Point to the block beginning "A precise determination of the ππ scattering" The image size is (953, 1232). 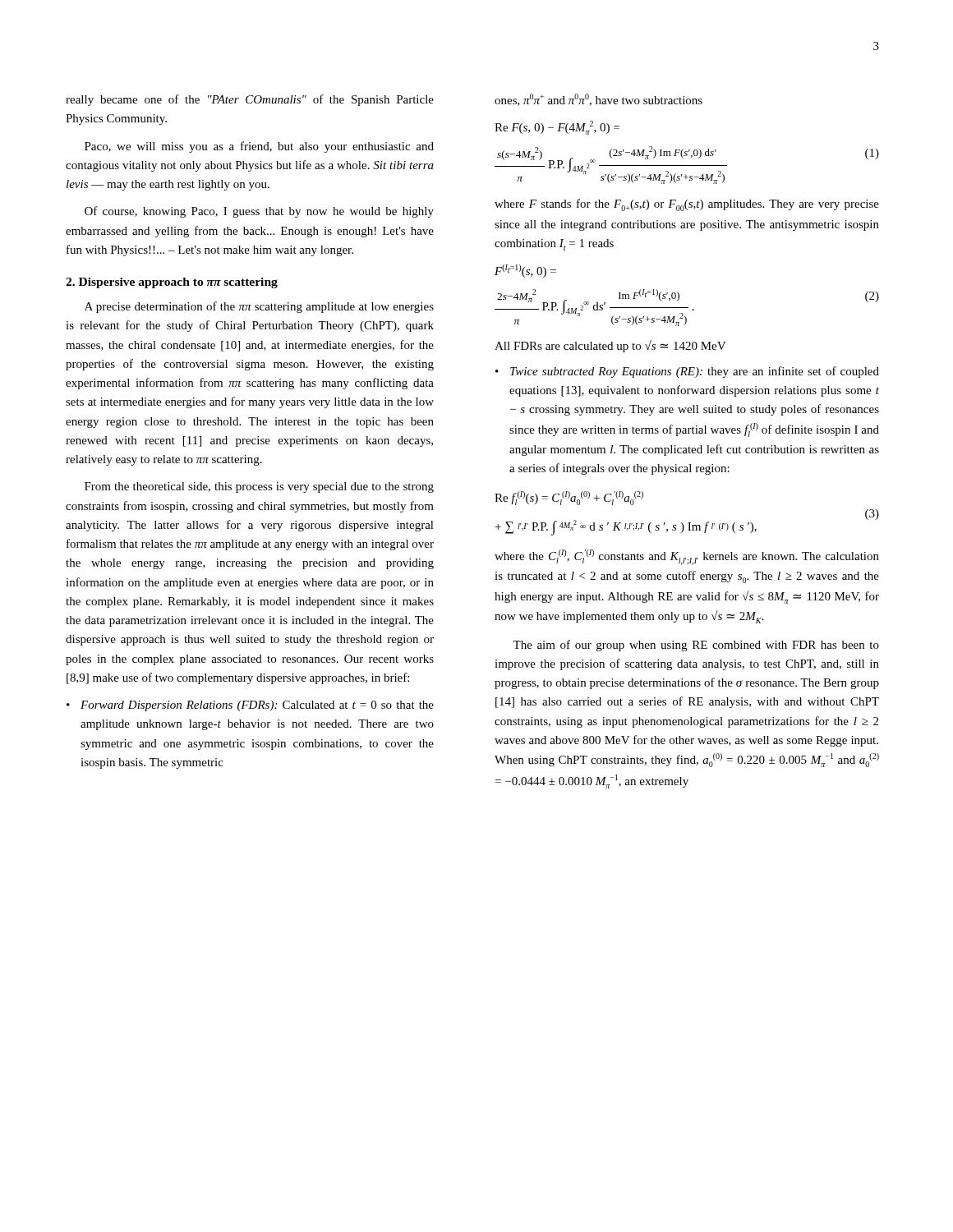tap(250, 492)
